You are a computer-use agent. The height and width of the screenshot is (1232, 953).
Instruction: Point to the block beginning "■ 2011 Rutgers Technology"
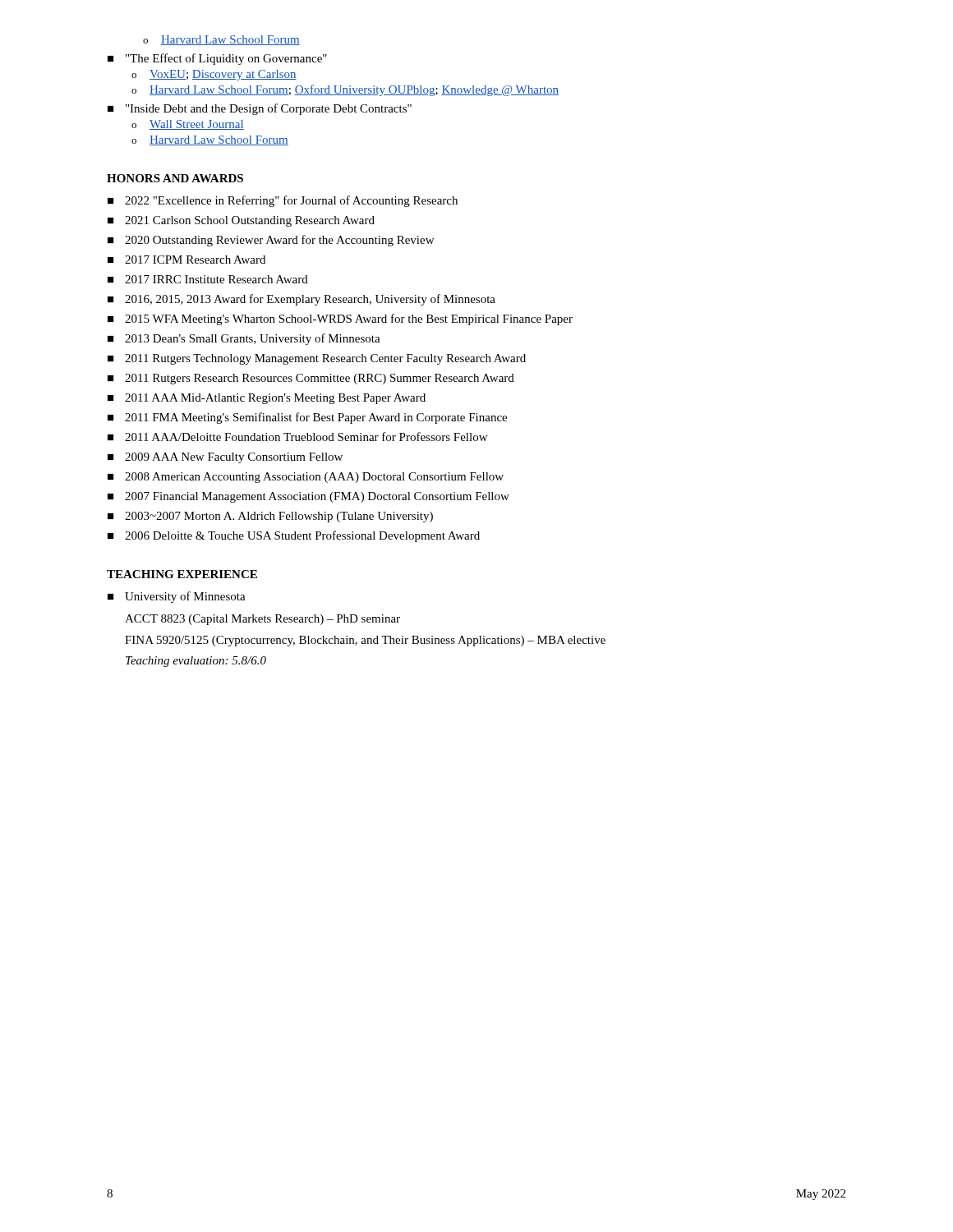tap(316, 359)
